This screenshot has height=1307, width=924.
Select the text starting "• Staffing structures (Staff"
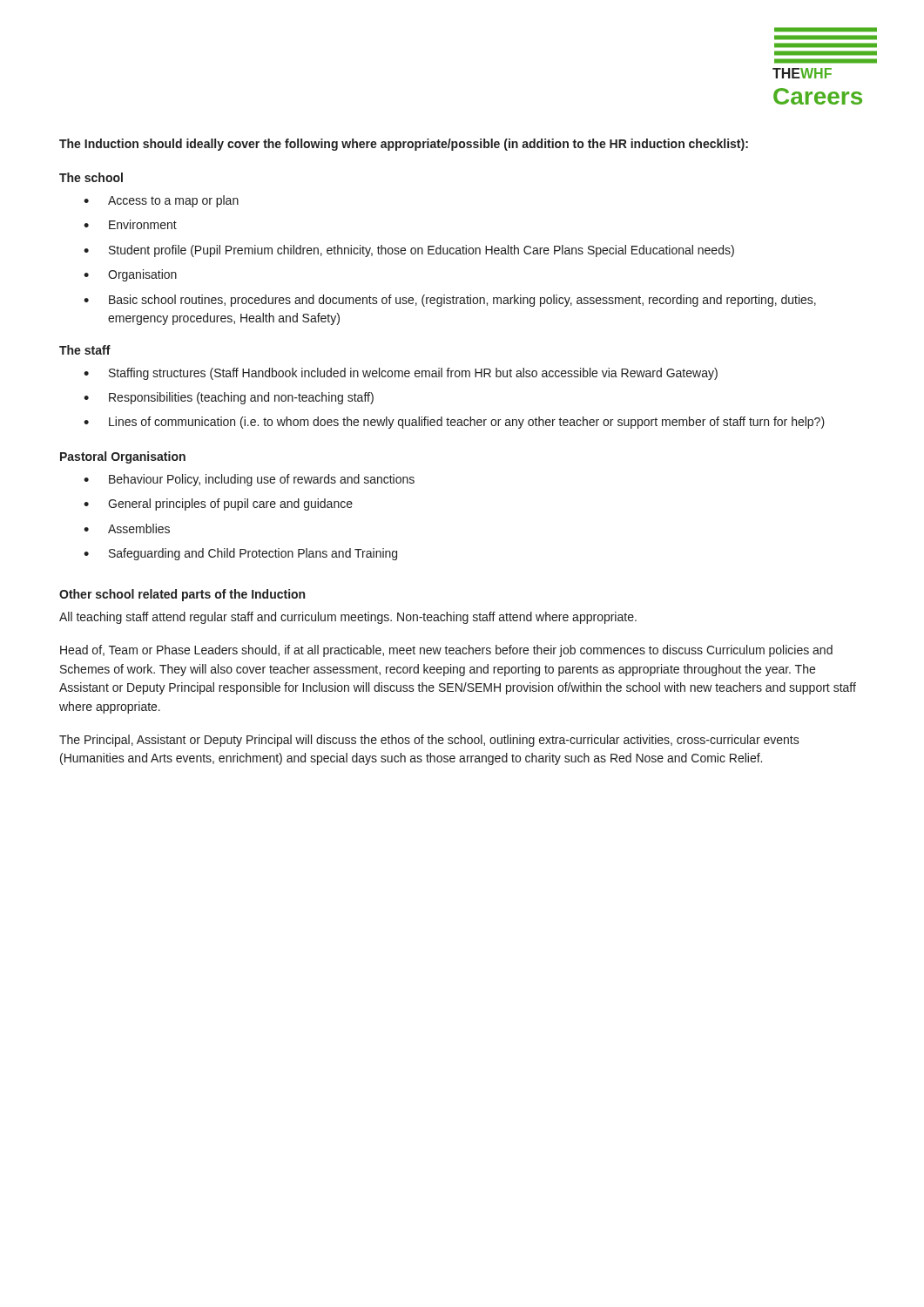click(474, 374)
